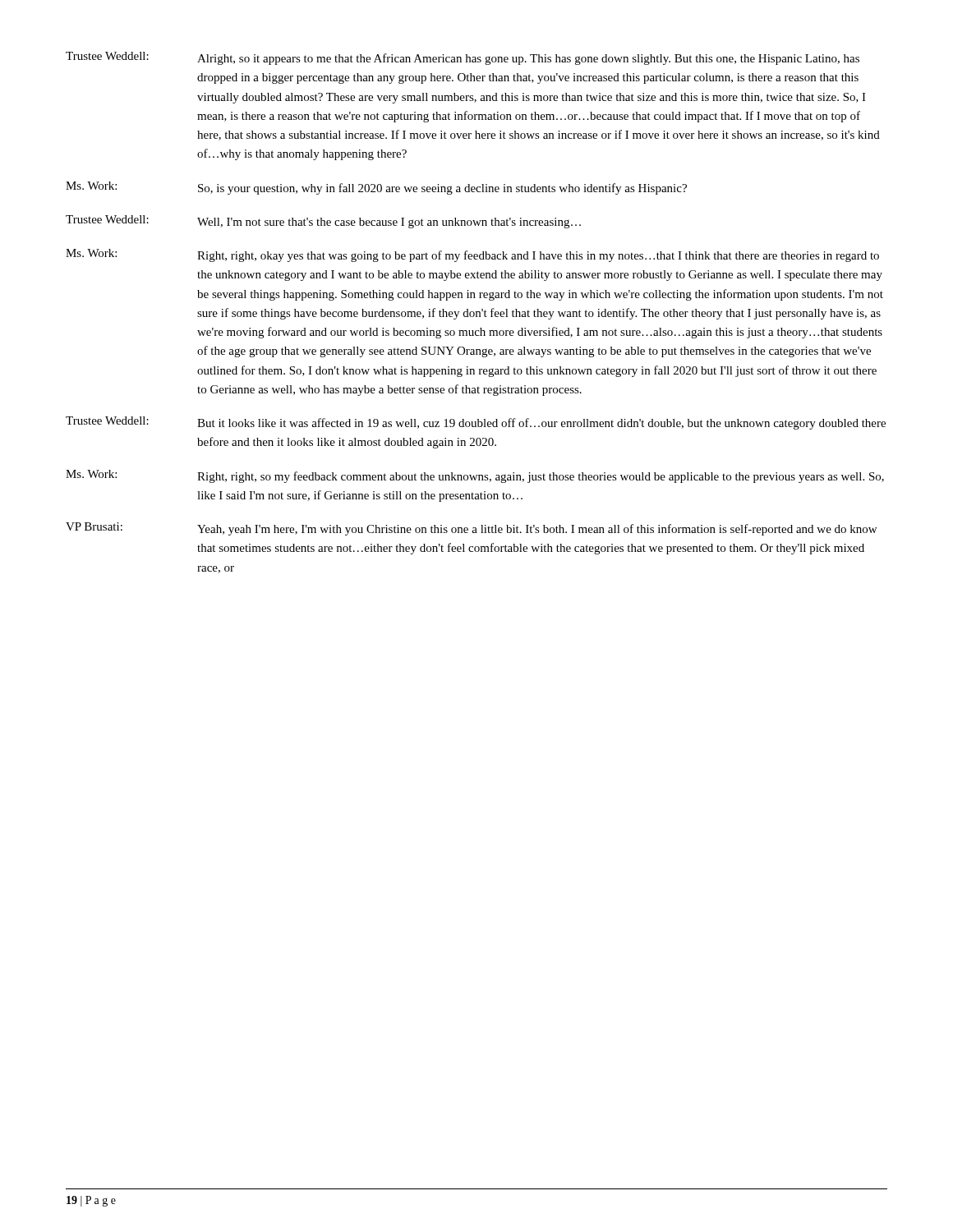Find the block on this page that starts "Trustee Weddell: Well, I'm not"
953x1232 pixels.
[x=476, y=222]
